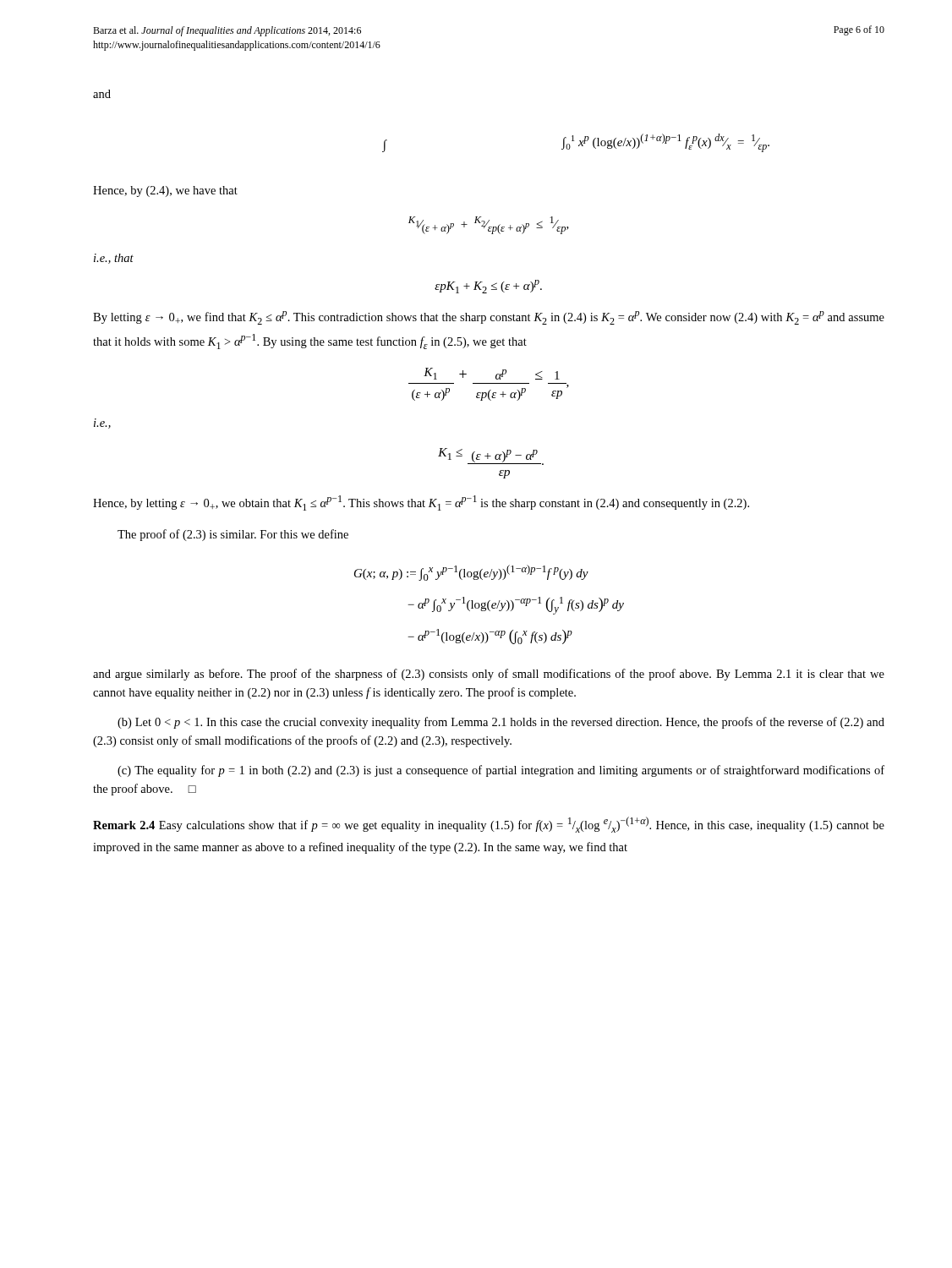The image size is (952, 1268).
Task: Click on the formula that reads "G(x; α, p) :="
Action: (489, 605)
